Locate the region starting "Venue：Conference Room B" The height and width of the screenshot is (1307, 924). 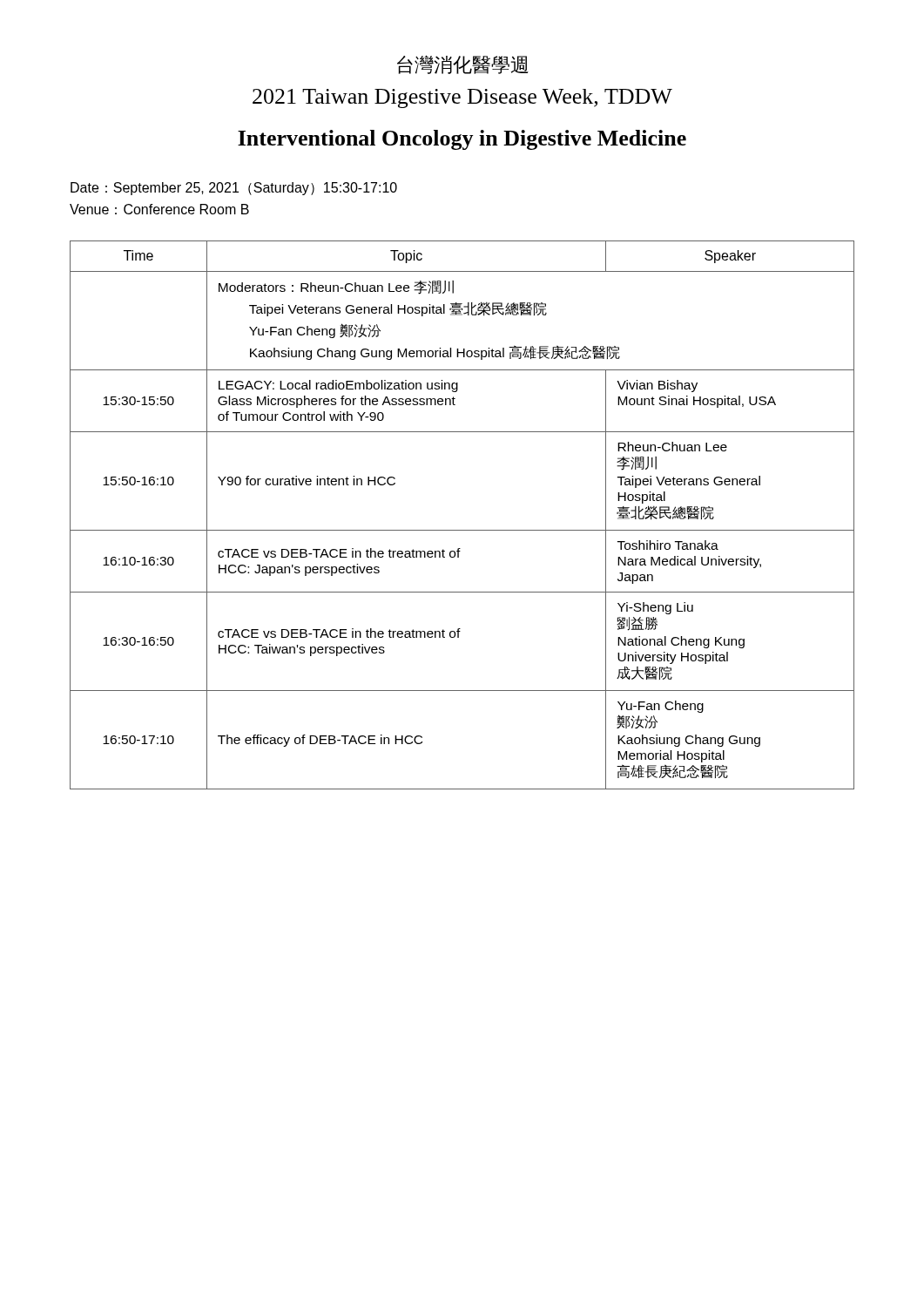click(x=160, y=210)
